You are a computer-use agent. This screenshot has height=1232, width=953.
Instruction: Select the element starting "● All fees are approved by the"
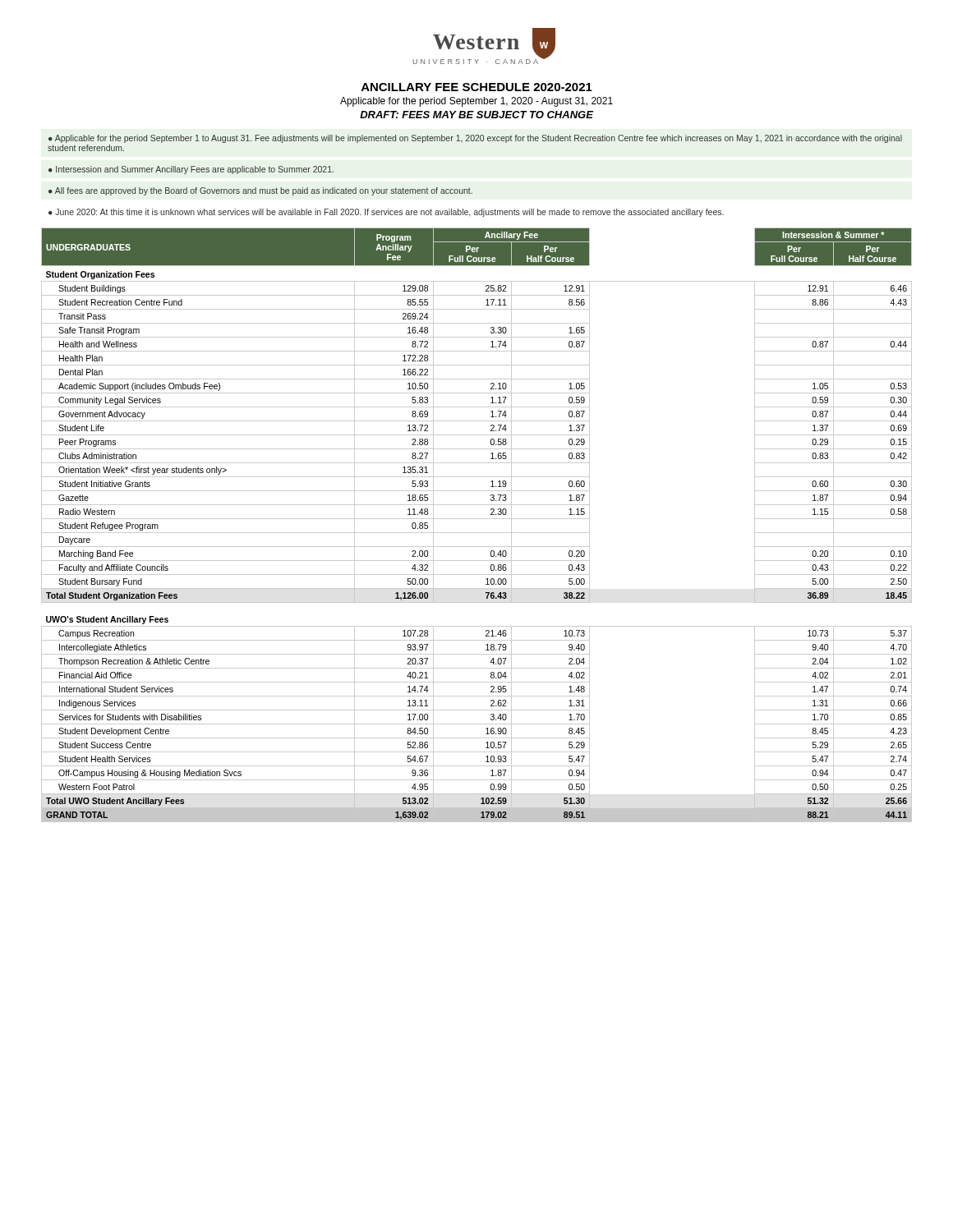point(260,191)
